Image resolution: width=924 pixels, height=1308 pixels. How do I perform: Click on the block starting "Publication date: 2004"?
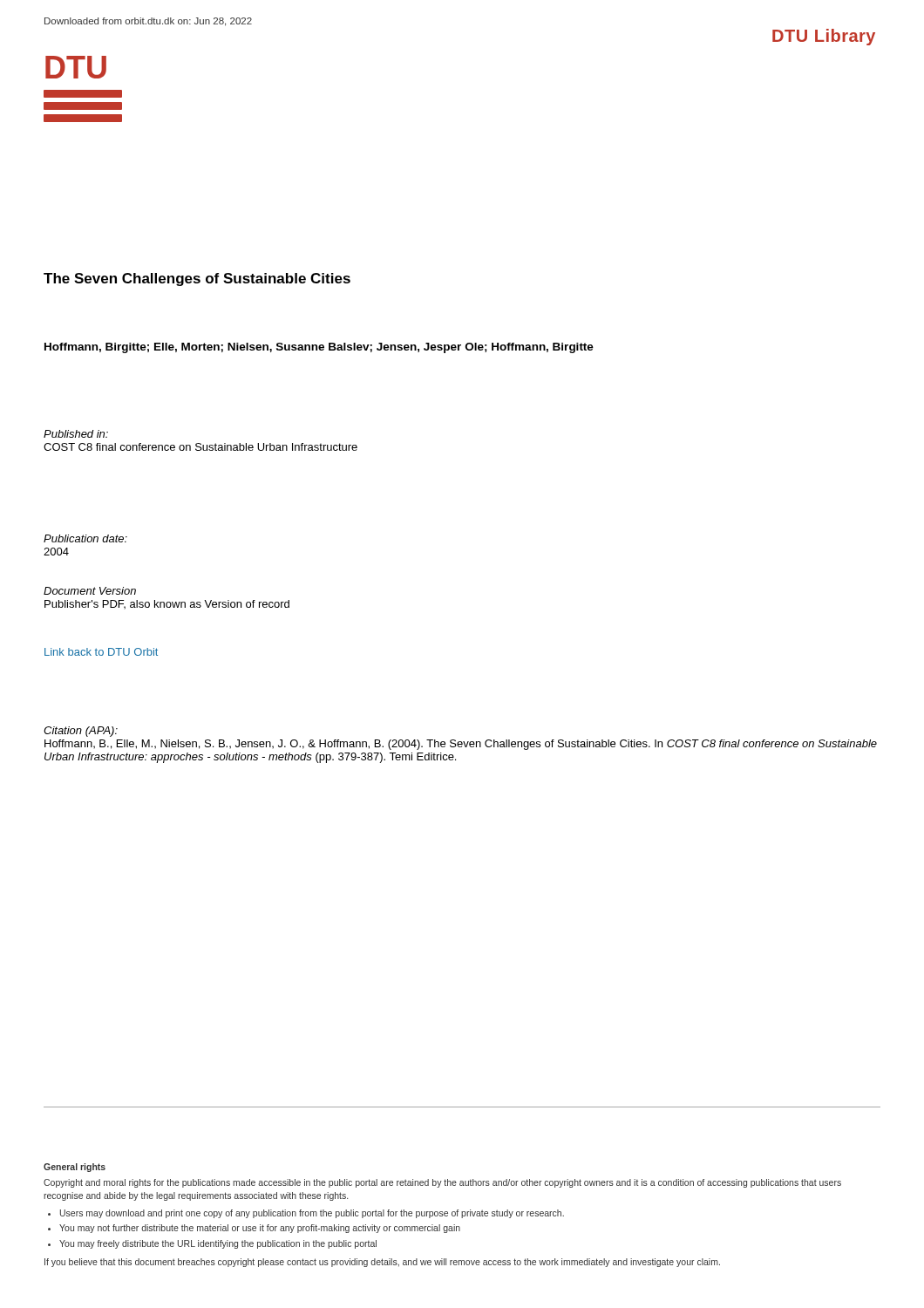86,545
